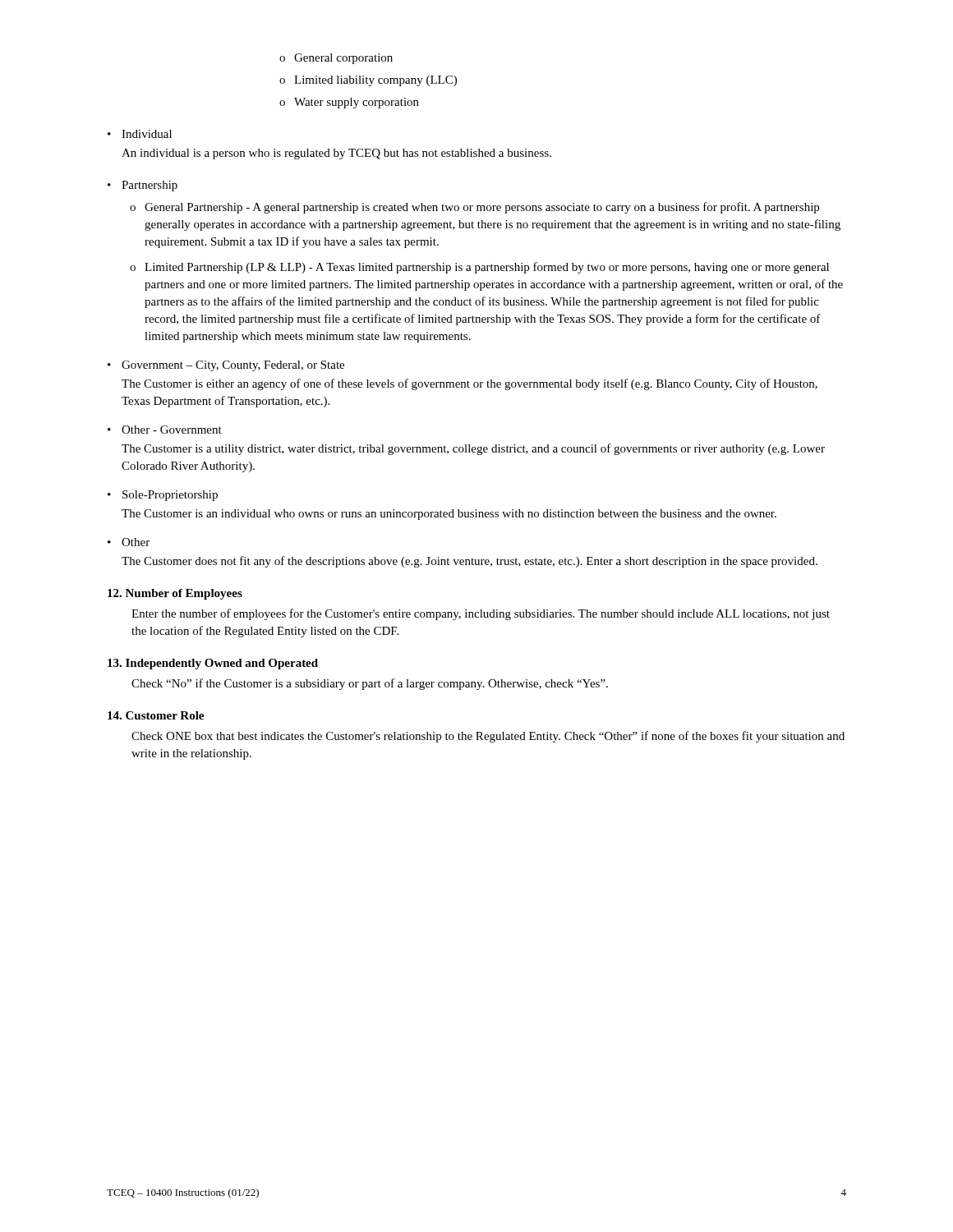This screenshot has width=953, height=1232.
Task: Locate the text starting "Check ONE box that"
Action: 488,745
